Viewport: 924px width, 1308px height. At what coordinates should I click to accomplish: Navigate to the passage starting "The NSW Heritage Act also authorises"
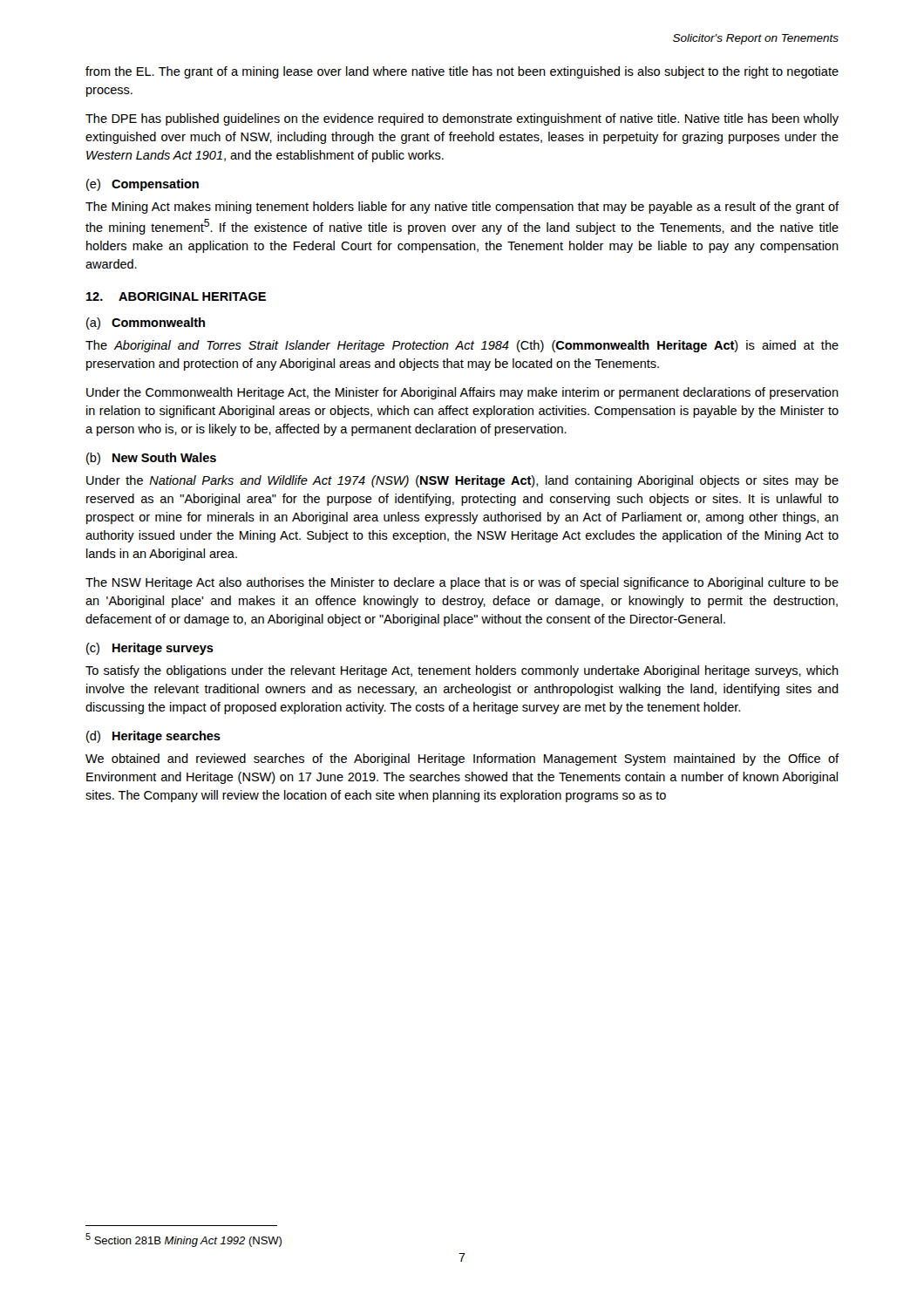[x=462, y=601]
